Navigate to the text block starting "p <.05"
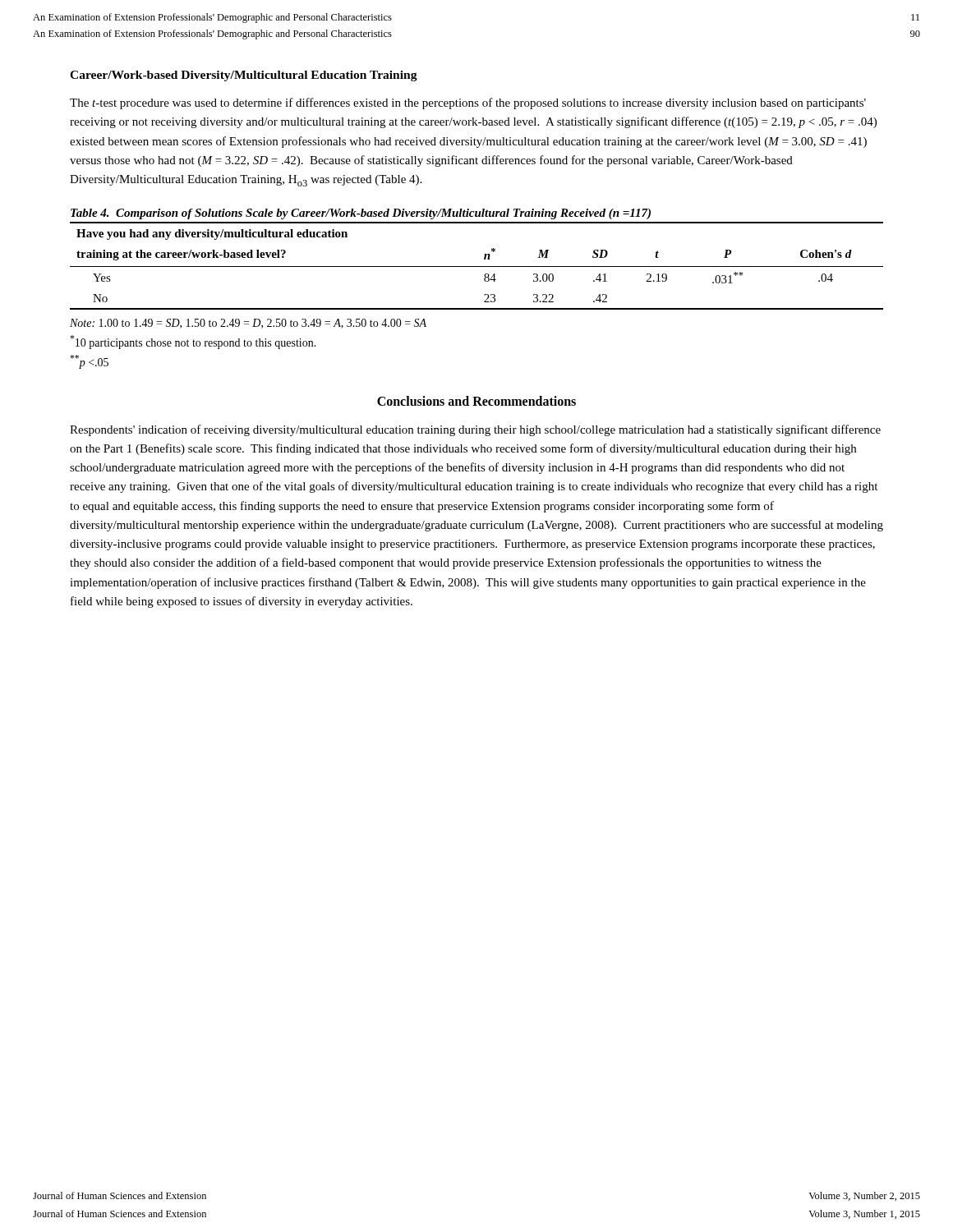Screen dimensions: 1232x953 click(89, 361)
